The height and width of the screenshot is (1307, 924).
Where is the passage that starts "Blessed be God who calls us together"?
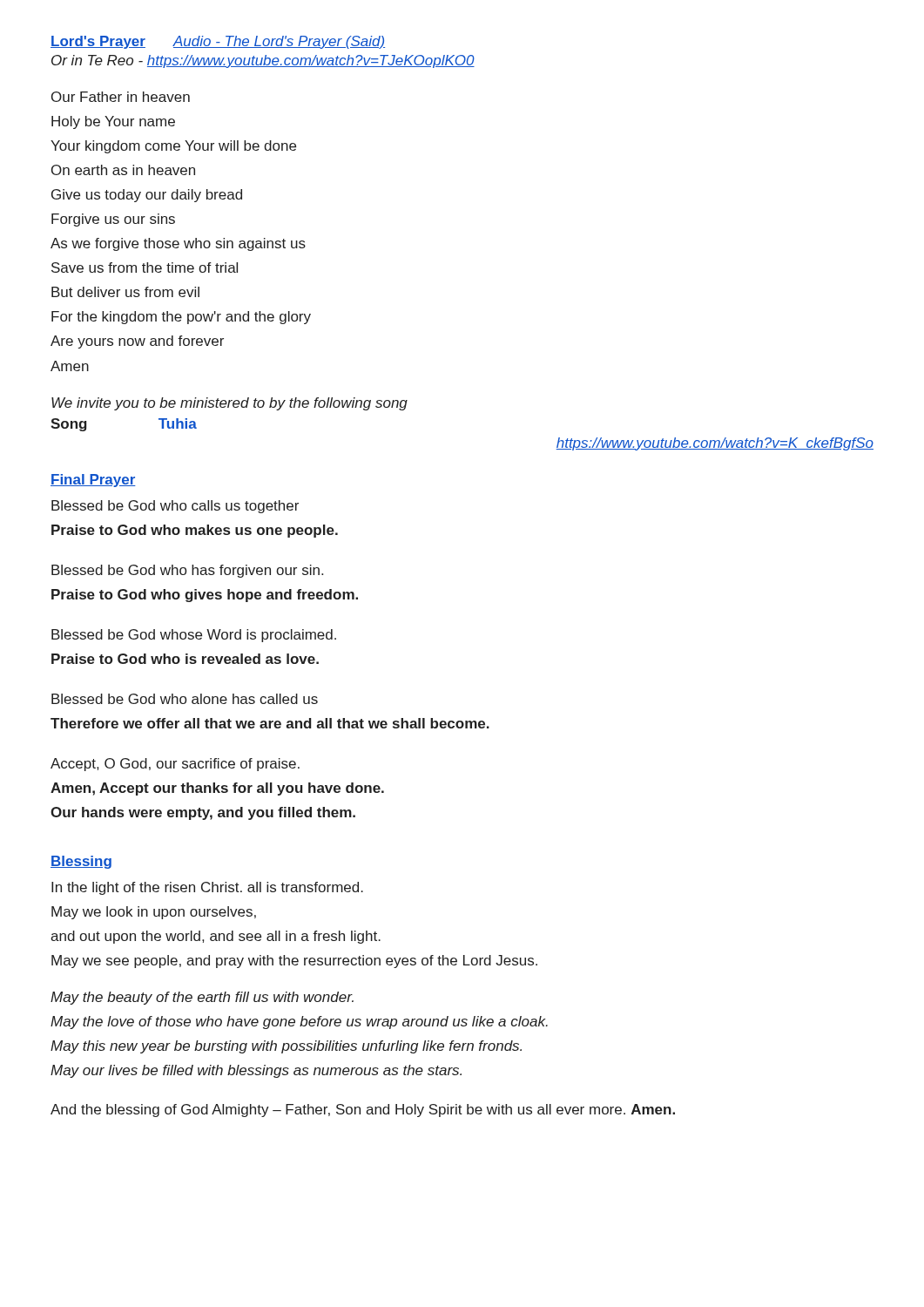click(175, 507)
